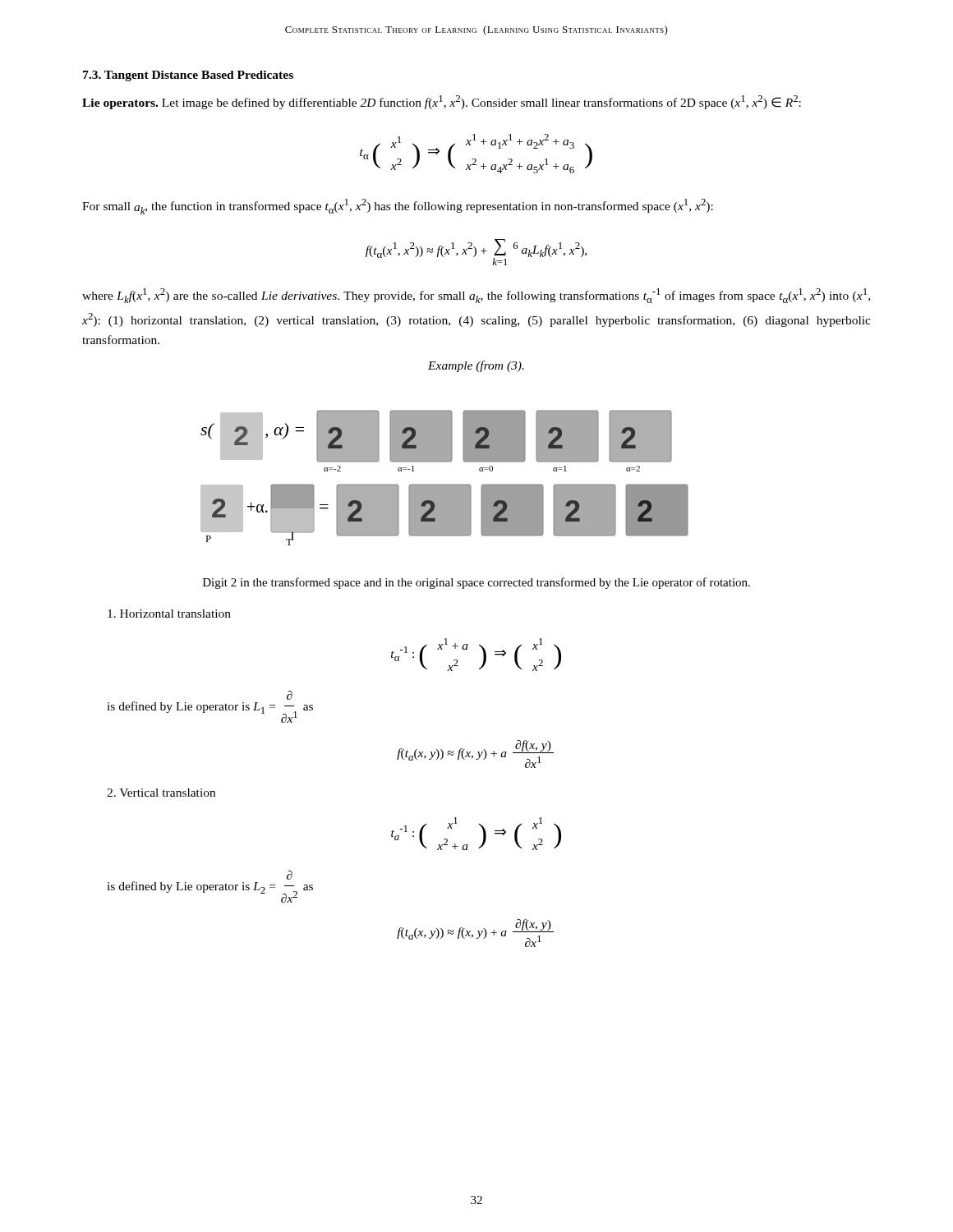Point to the formula beginning "tα ( x1"

pos(476,153)
